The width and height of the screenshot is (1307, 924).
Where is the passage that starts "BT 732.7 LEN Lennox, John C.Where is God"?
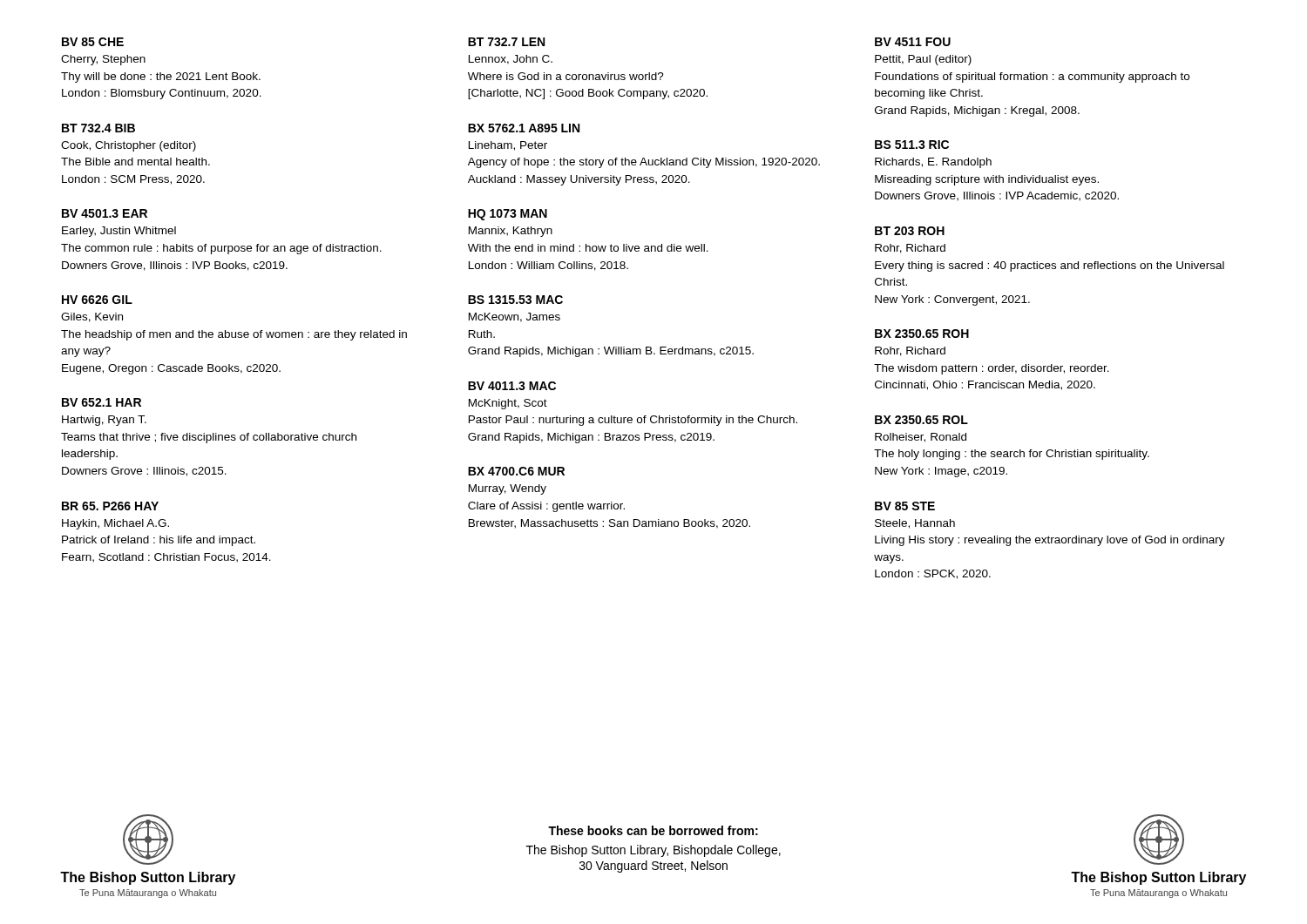click(645, 68)
